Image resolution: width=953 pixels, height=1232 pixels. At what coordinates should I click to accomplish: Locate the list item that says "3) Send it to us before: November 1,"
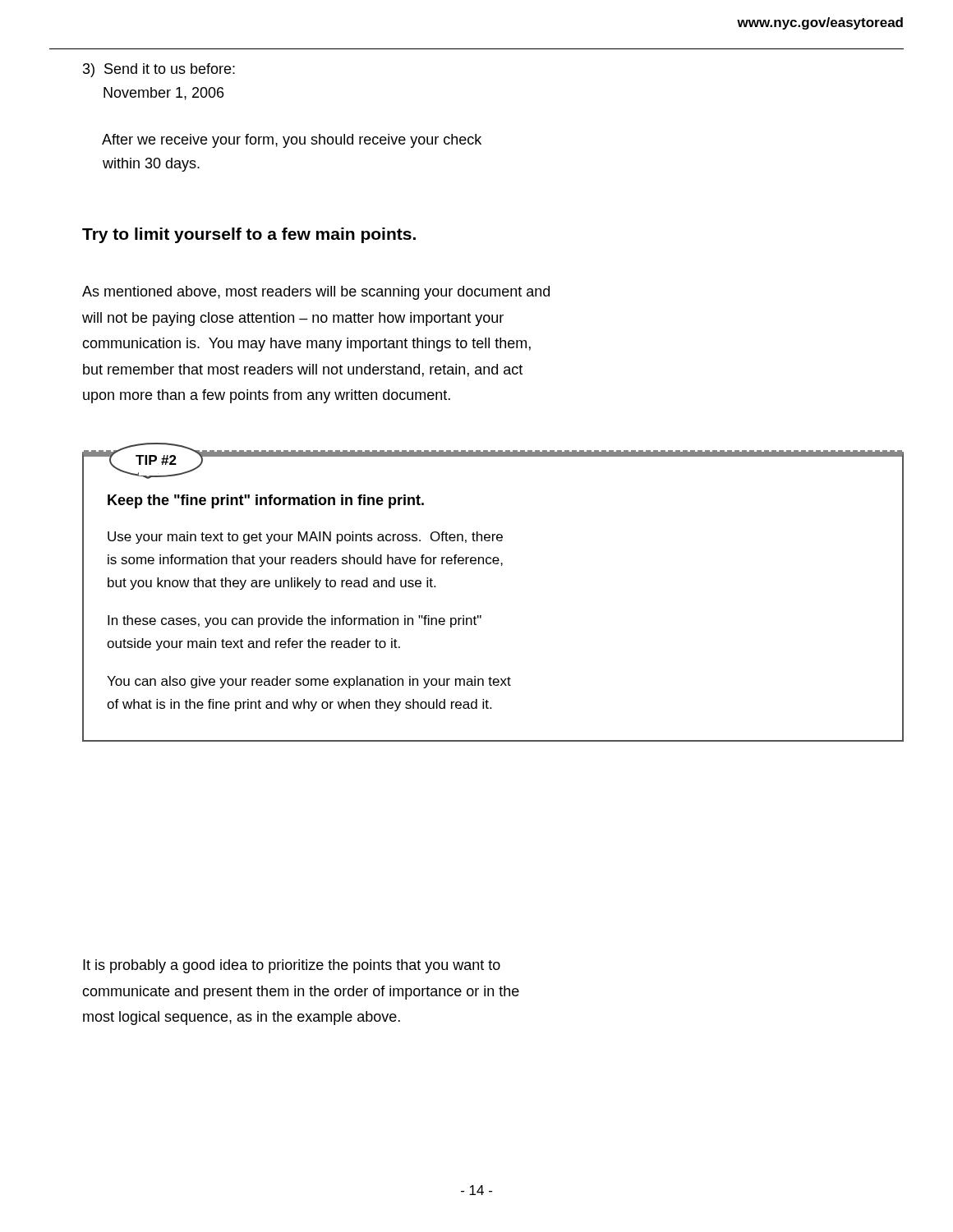[159, 70]
